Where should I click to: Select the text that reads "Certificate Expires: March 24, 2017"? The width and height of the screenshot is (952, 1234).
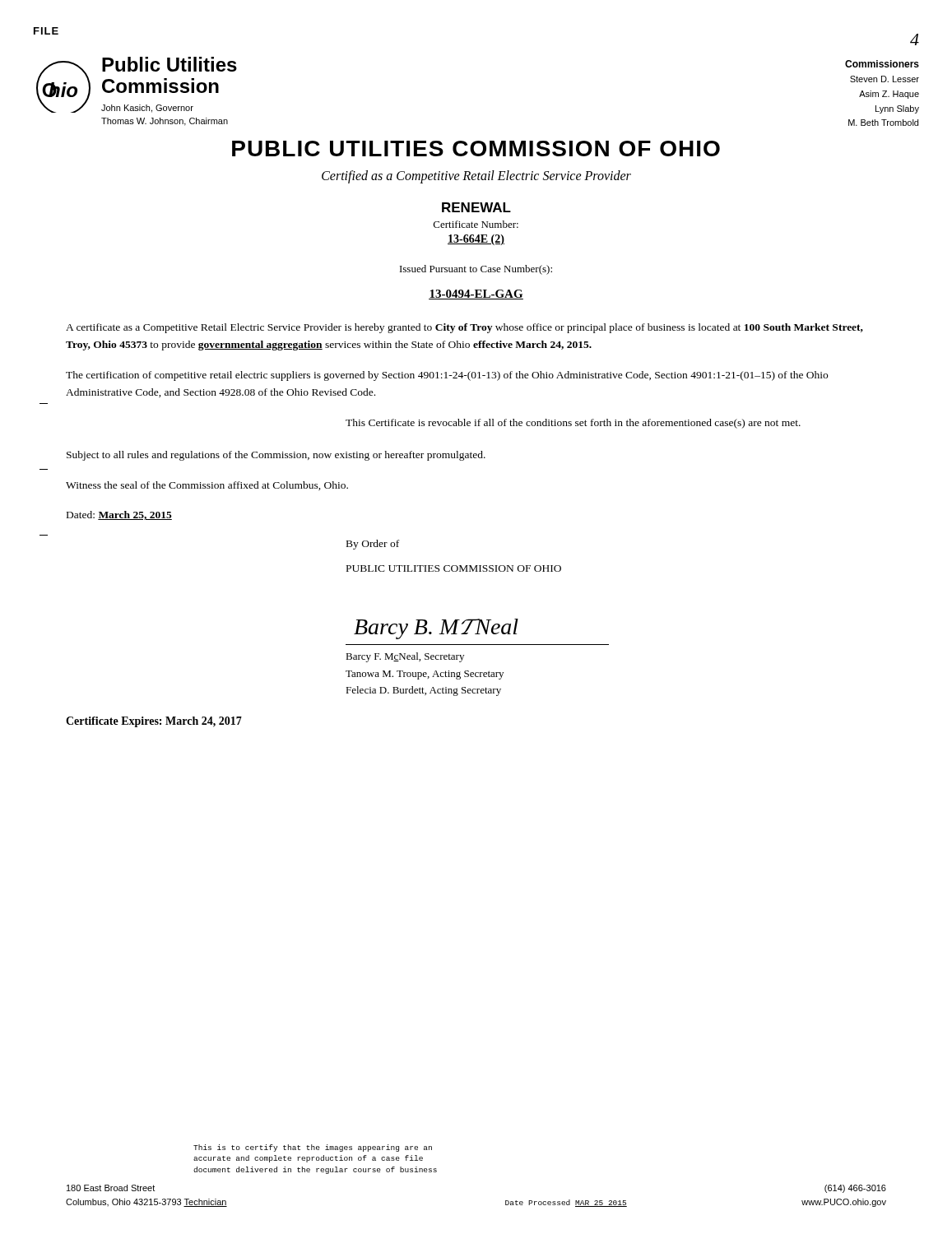[x=154, y=721]
